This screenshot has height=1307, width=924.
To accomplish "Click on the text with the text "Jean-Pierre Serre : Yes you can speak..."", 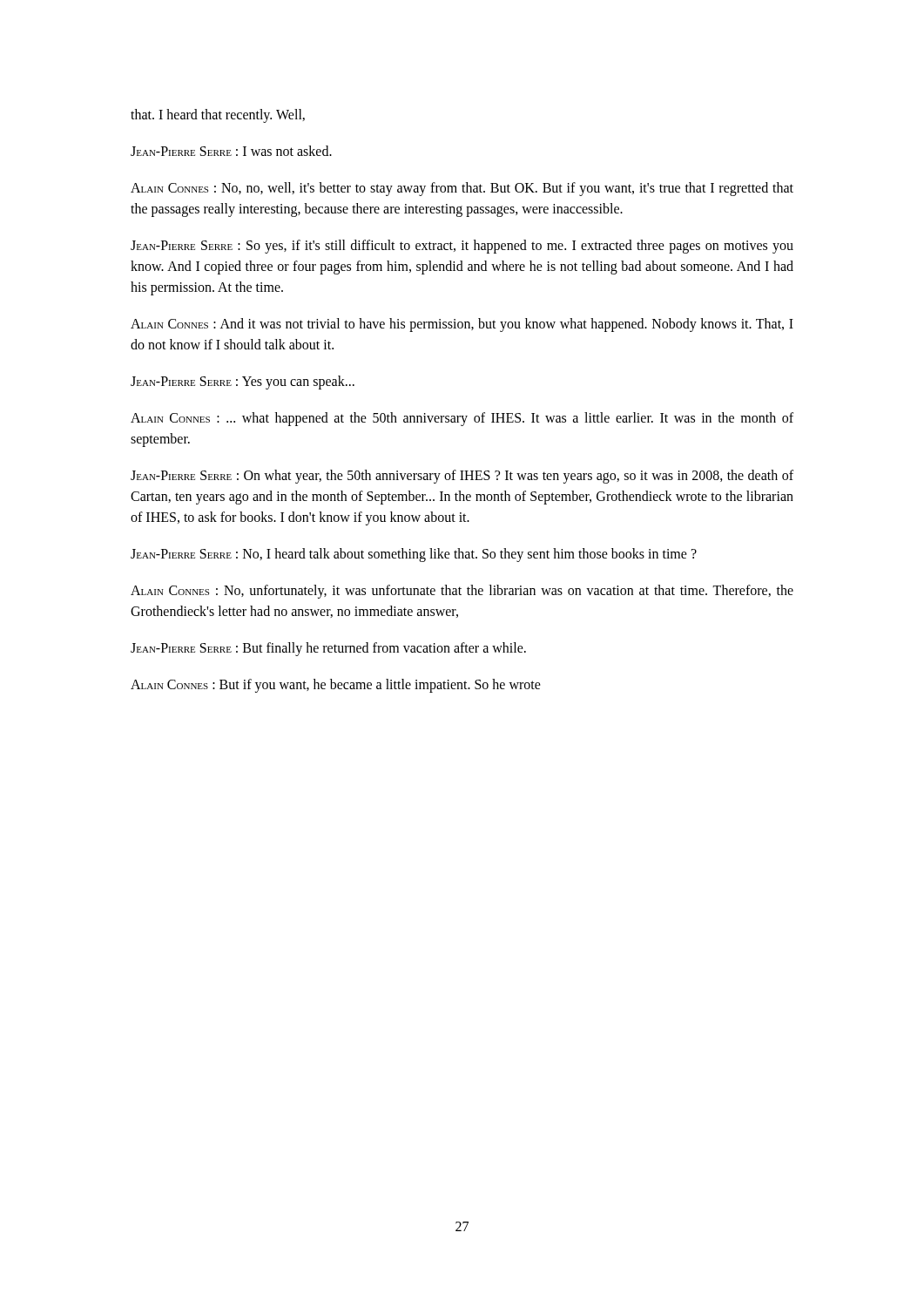I will [x=243, y=381].
